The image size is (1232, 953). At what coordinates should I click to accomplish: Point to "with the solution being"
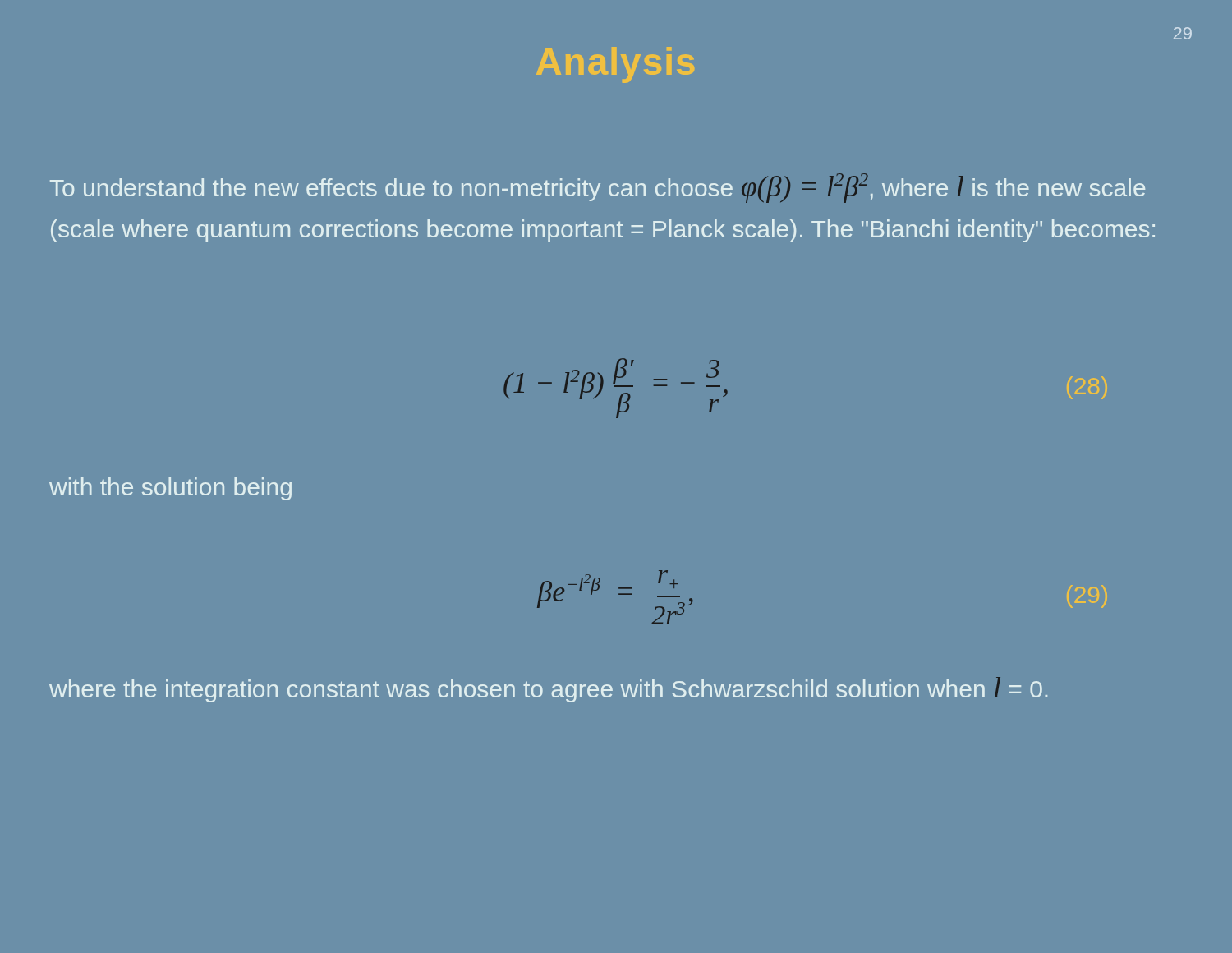(x=171, y=487)
